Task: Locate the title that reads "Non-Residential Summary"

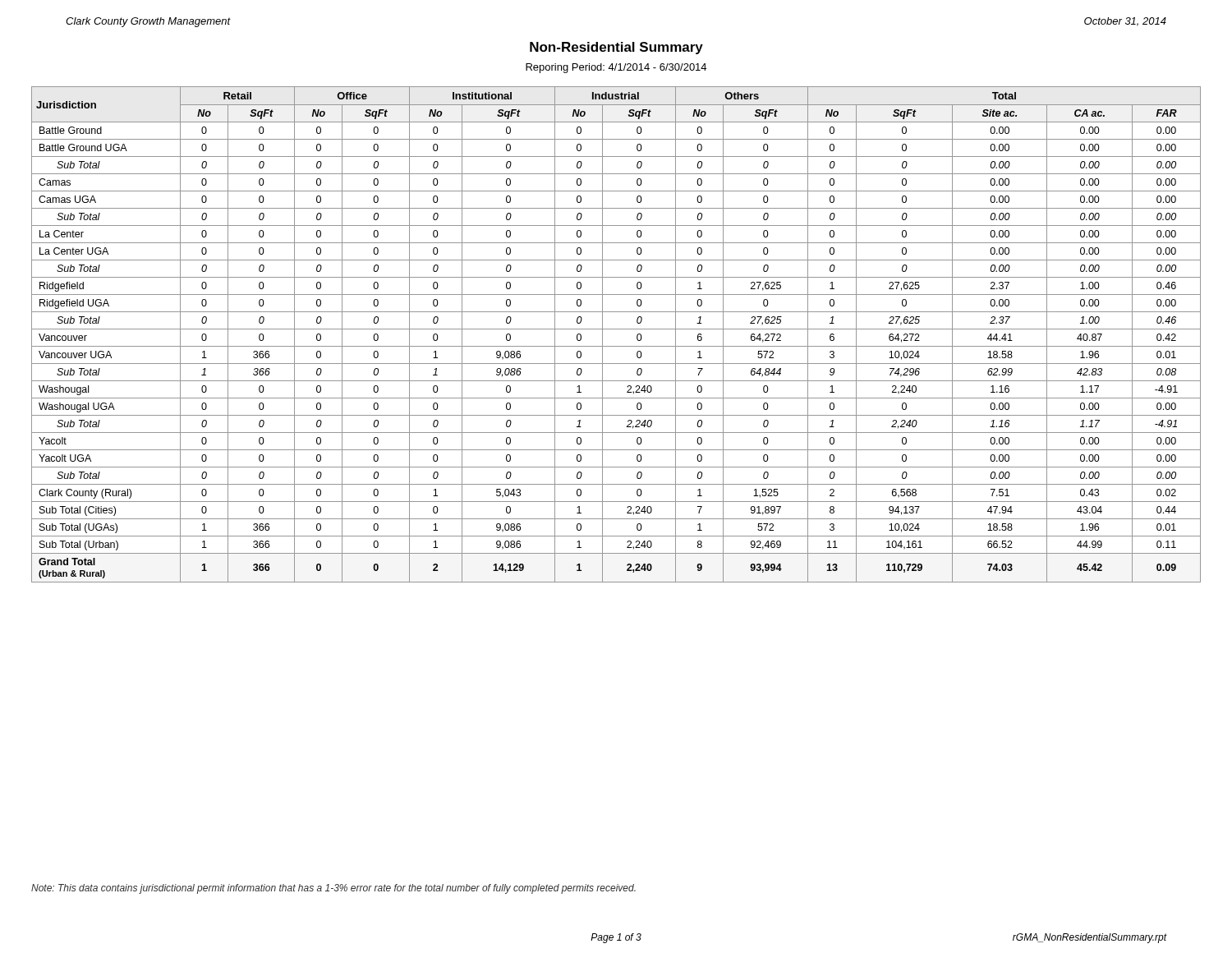Action: (616, 47)
